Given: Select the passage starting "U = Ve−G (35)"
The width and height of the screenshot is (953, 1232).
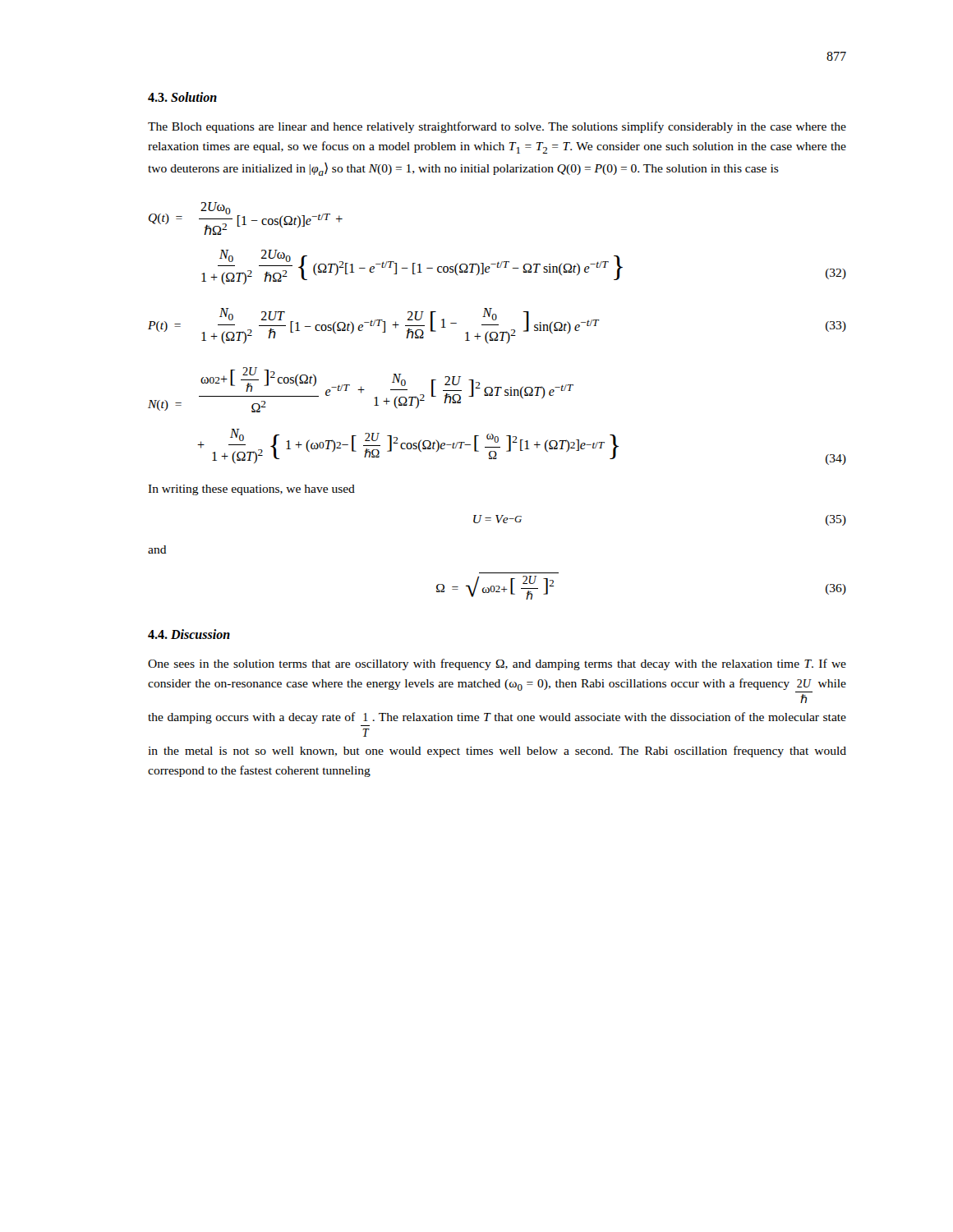Looking at the screenshot, I should pyautogui.click(x=497, y=519).
